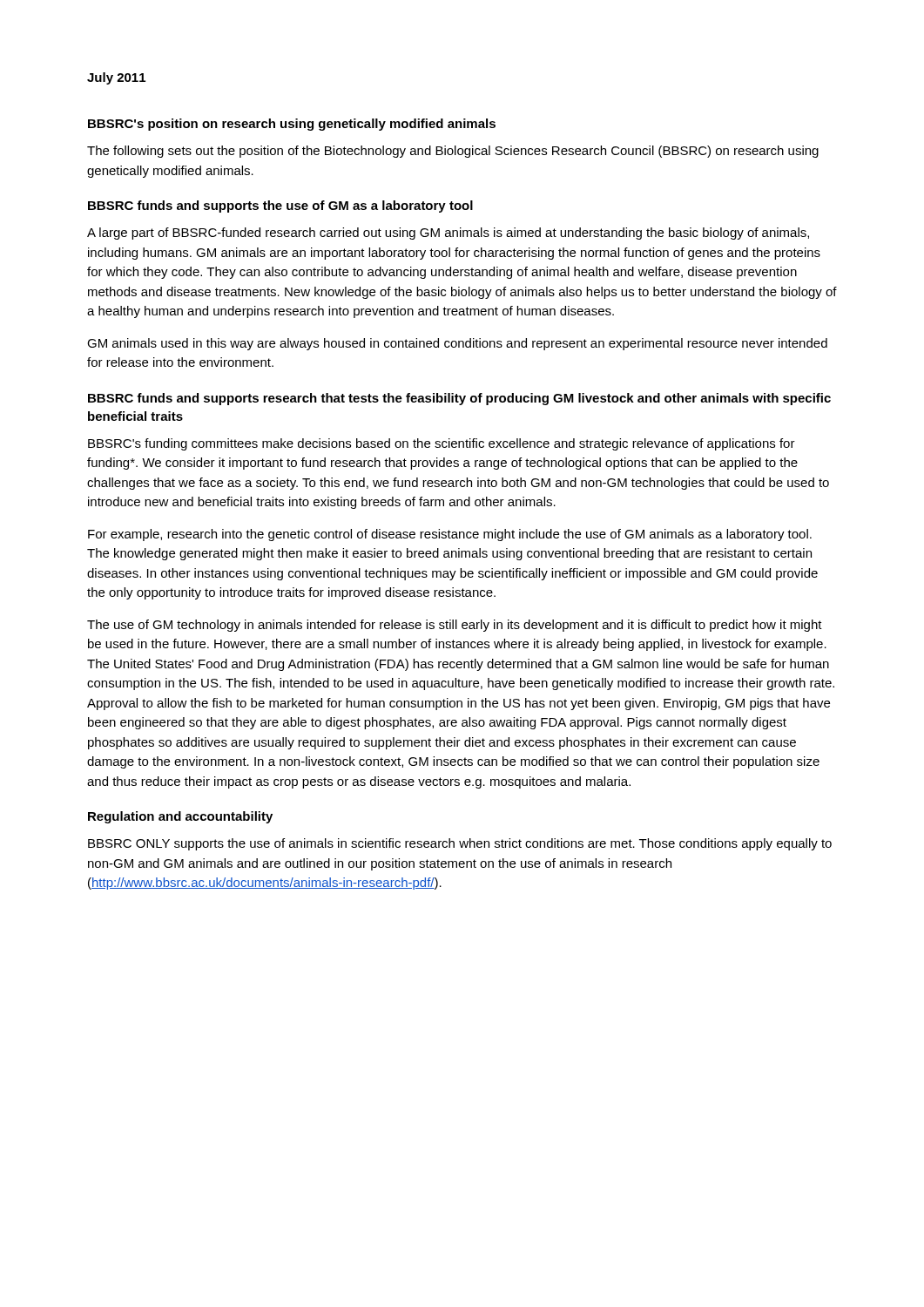
Task: Where is the section header that starts "BBSRC's position on research using"?
Action: [x=292, y=123]
